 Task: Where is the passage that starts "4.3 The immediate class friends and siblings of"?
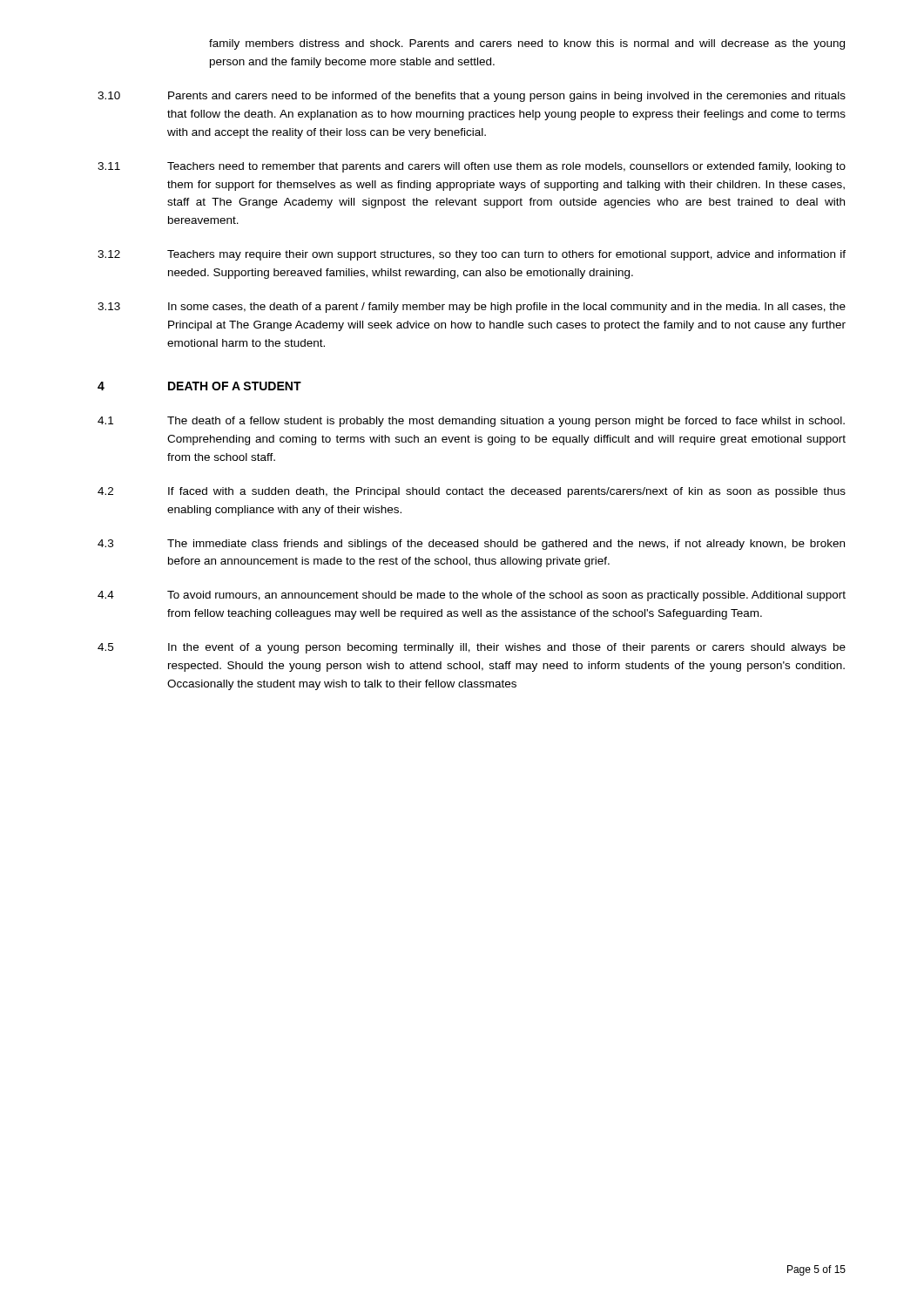pos(472,553)
